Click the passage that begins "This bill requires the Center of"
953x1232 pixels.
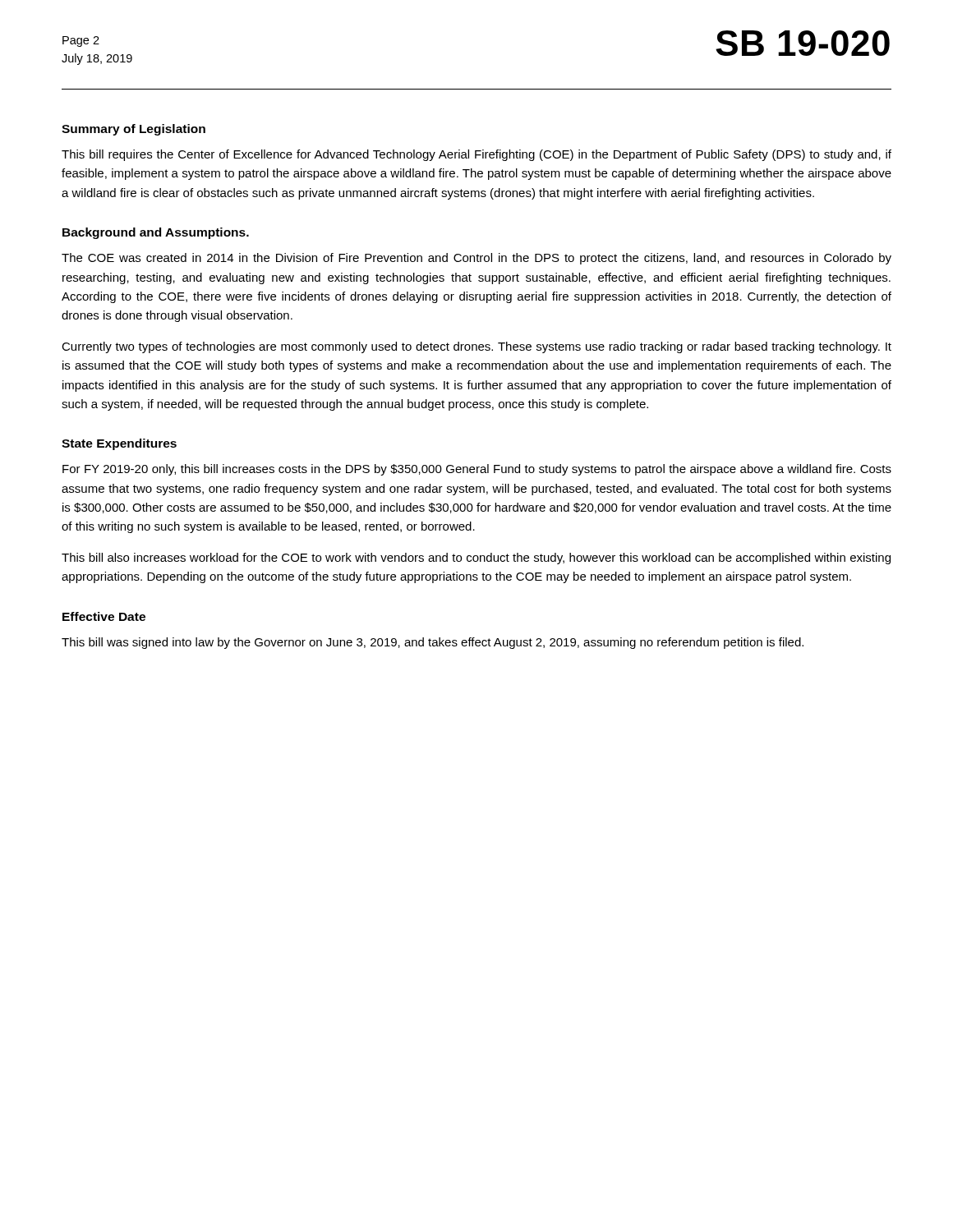[x=476, y=173]
